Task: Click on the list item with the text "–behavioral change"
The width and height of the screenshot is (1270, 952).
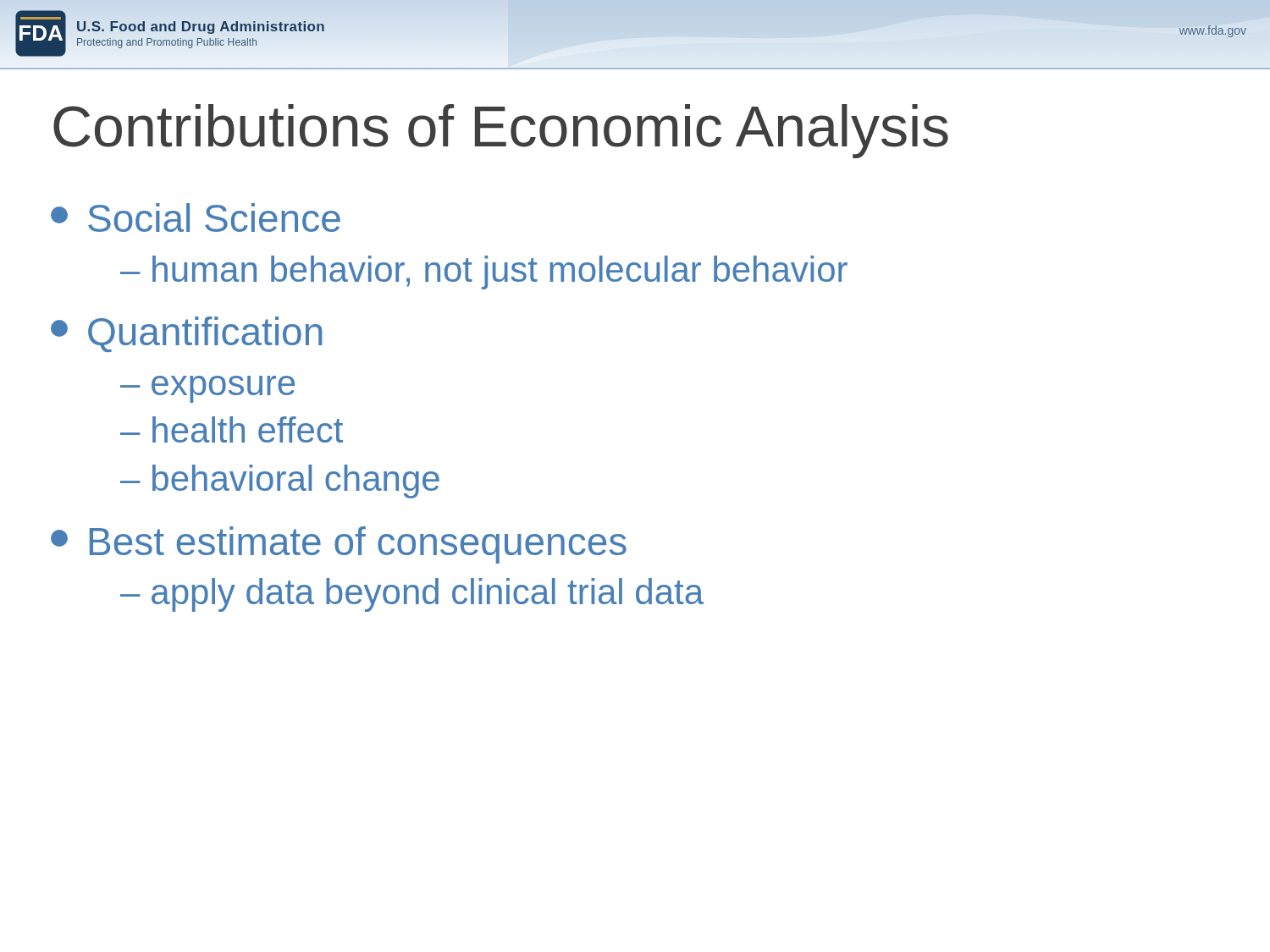Action: pos(281,479)
